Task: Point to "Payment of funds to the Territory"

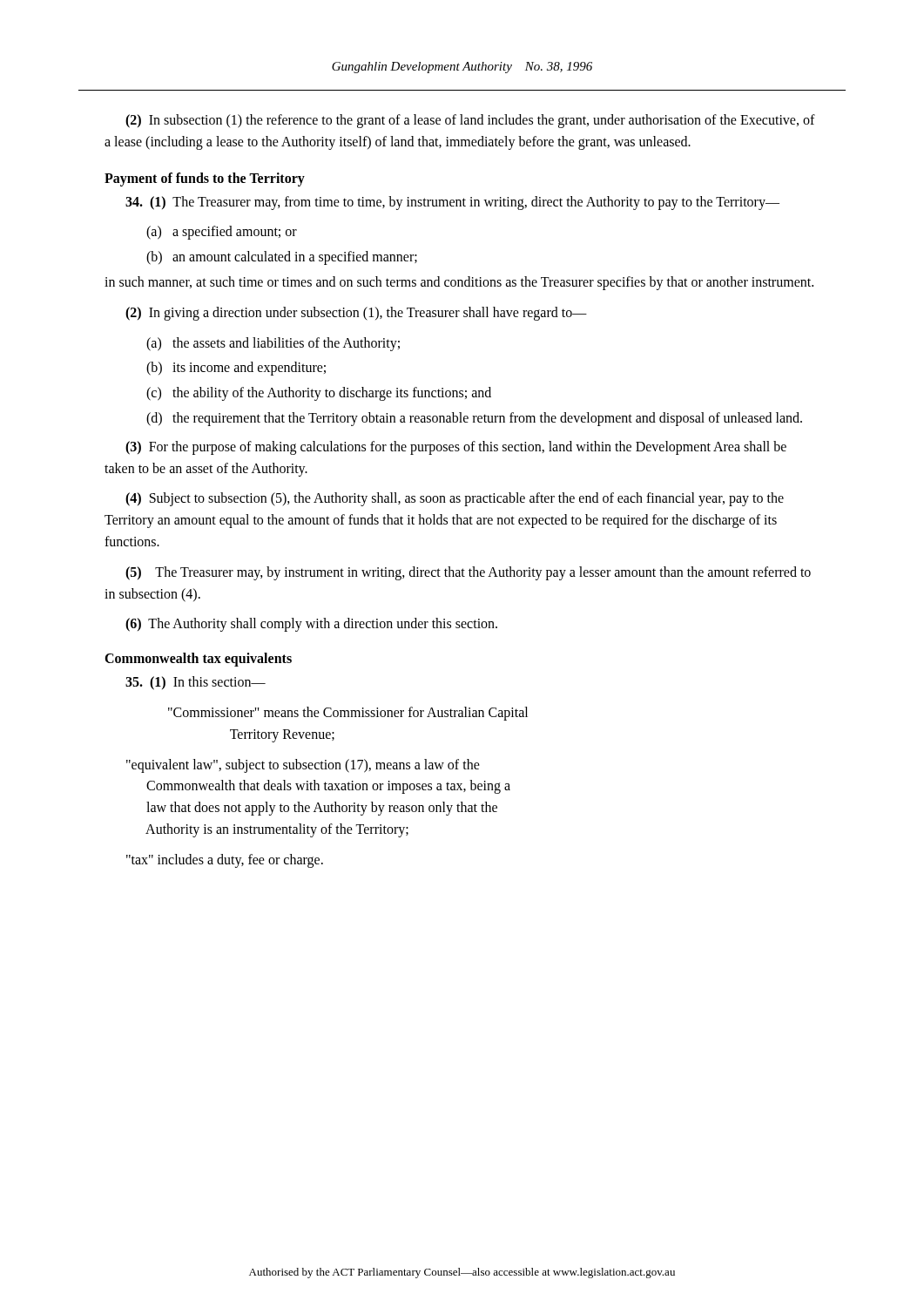Action: [205, 178]
